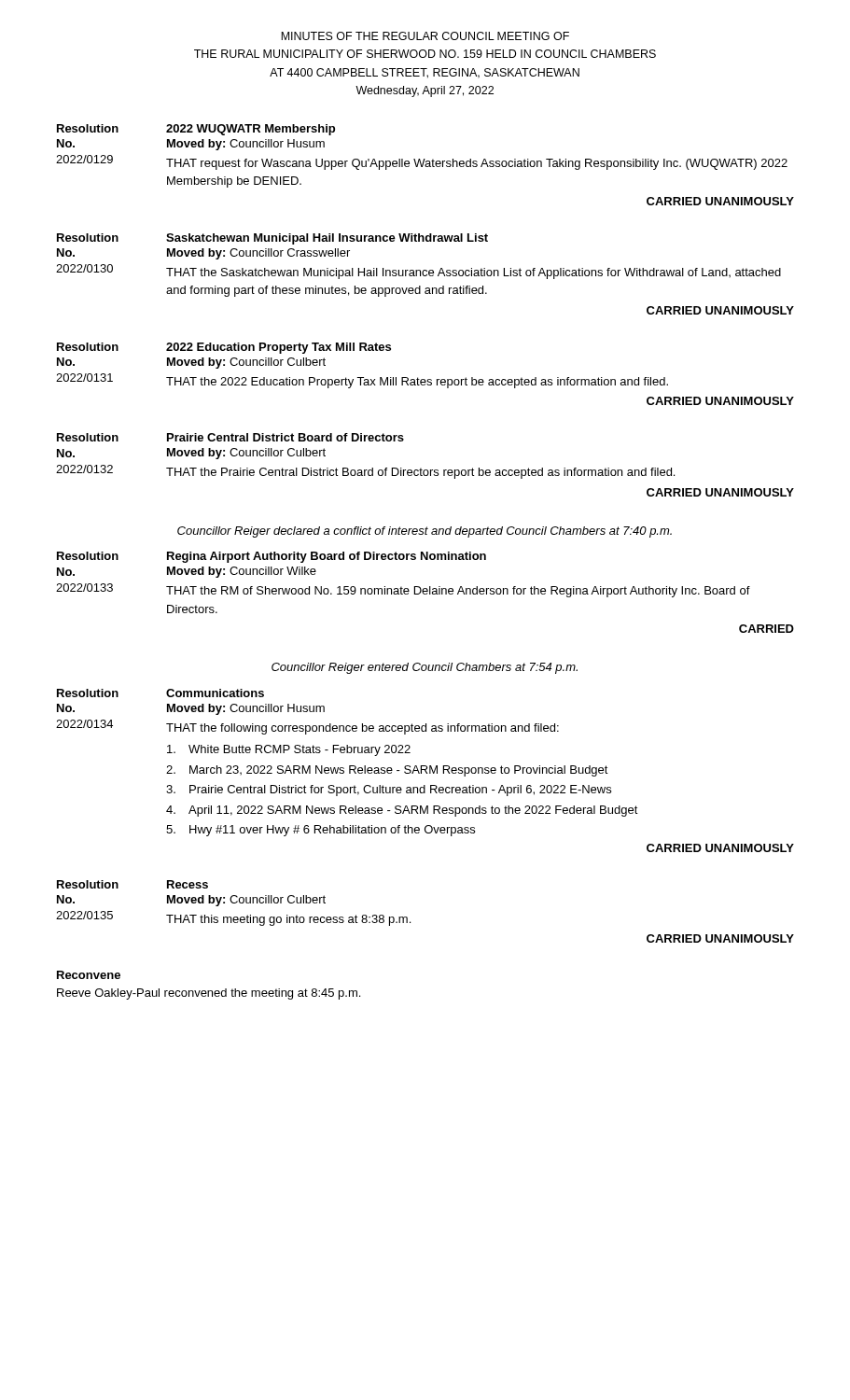Select the text block containing "Resolution No. 2022/0129 2022"
The width and height of the screenshot is (850, 1400).
coord(425,171)
